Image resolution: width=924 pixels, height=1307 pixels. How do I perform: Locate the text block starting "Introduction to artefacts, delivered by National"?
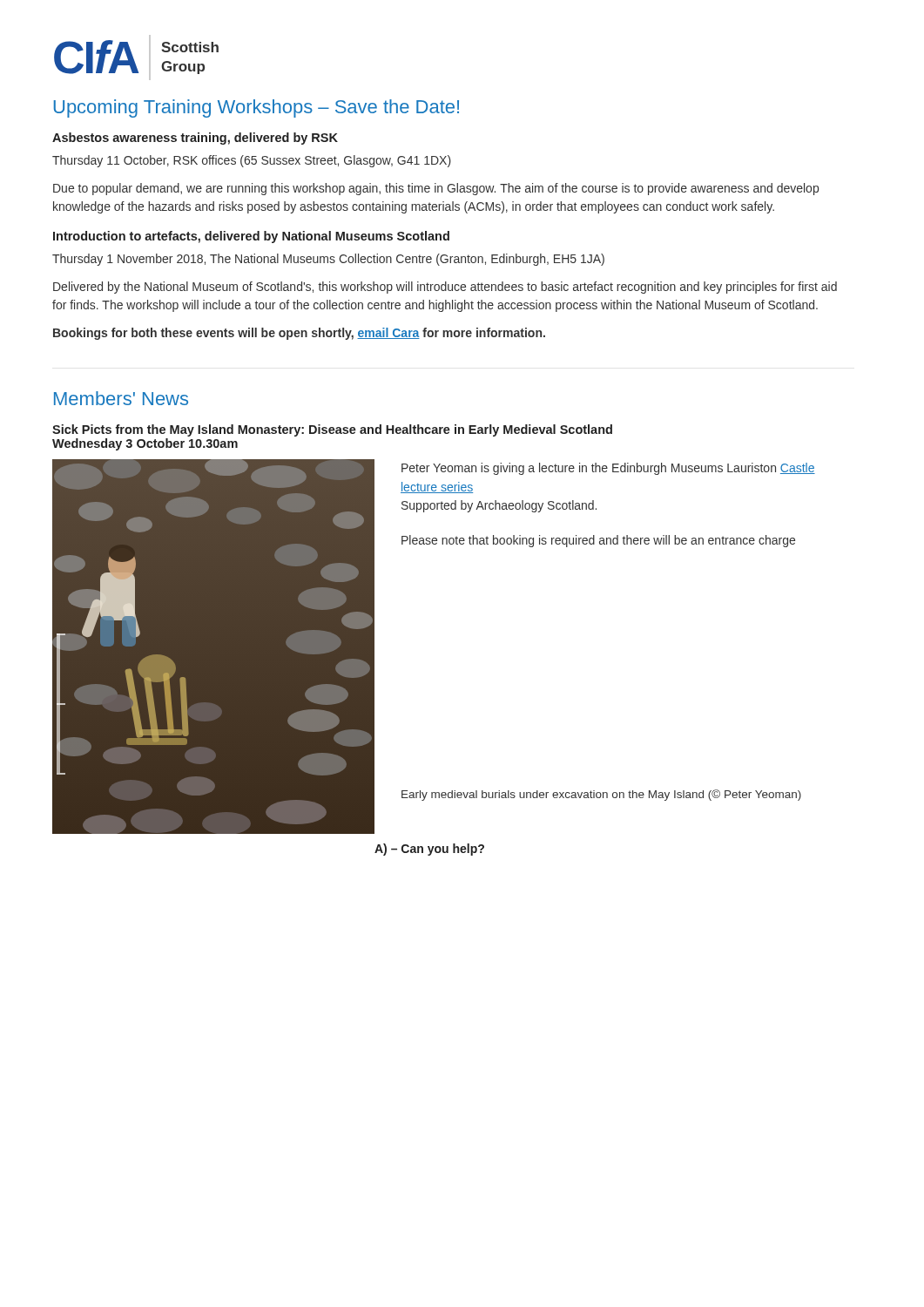251,236
